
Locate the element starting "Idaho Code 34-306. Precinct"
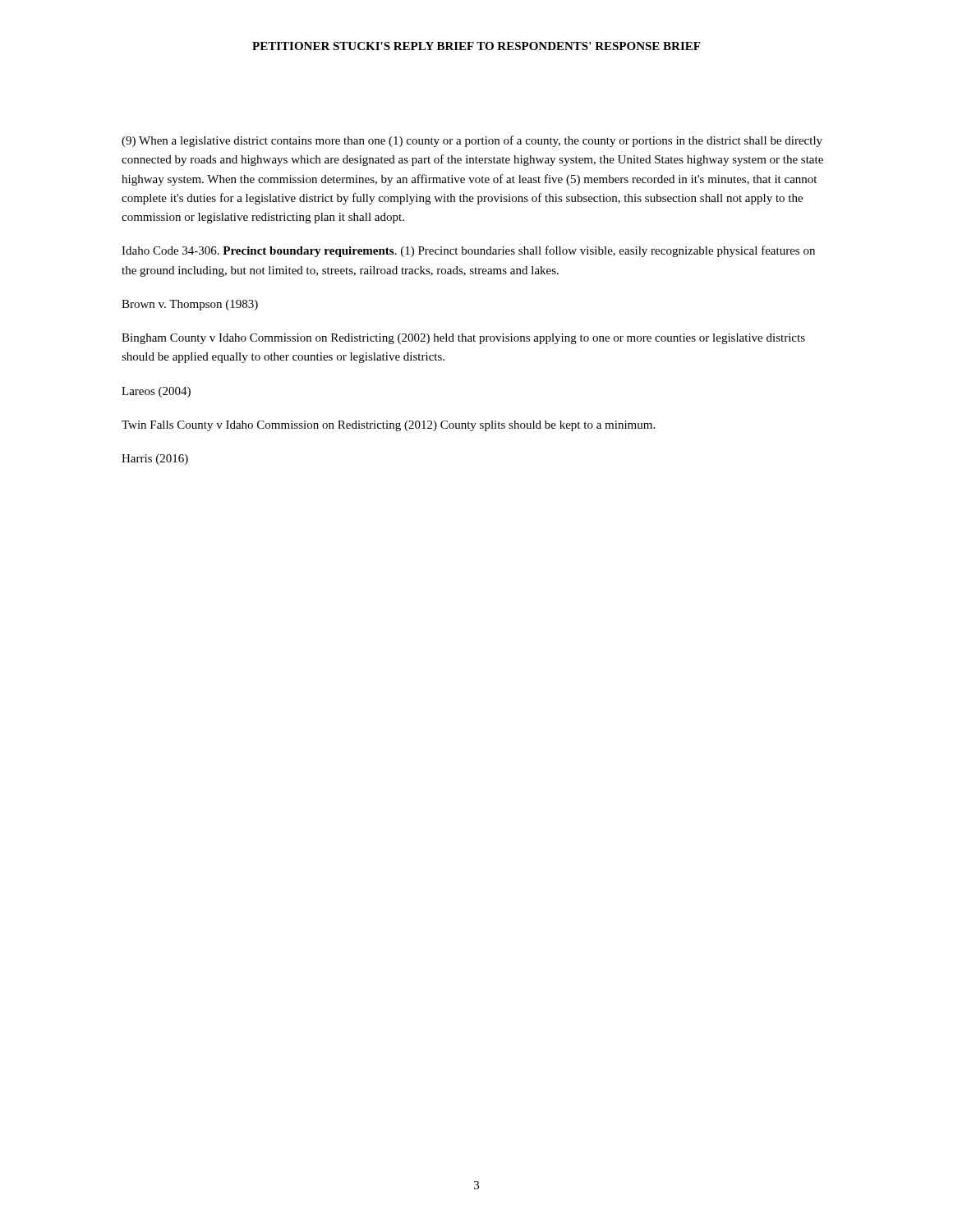[468, 260]
